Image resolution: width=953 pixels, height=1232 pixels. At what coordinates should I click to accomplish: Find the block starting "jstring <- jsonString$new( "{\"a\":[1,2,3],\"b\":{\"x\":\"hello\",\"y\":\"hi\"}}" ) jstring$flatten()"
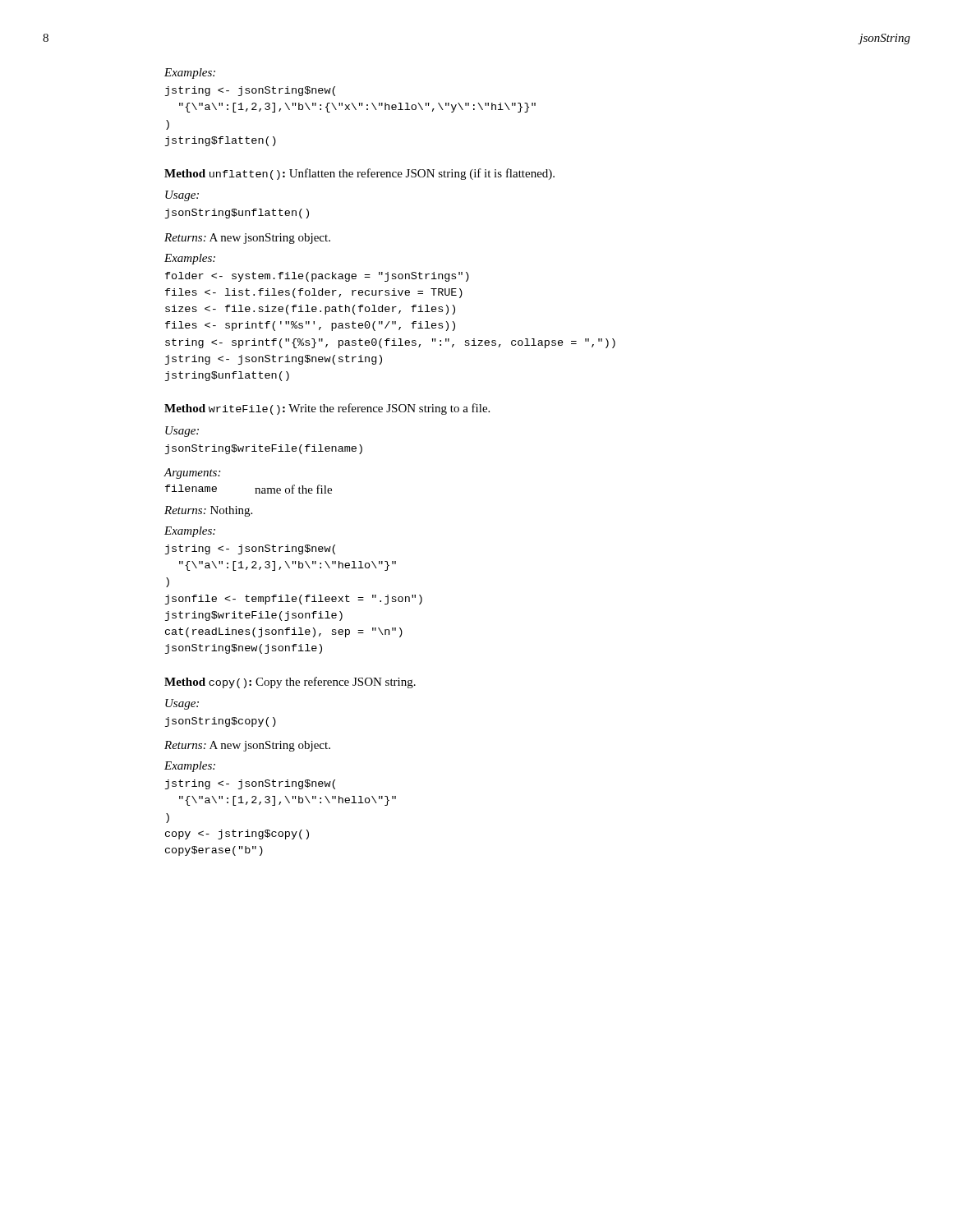[537, 116]
